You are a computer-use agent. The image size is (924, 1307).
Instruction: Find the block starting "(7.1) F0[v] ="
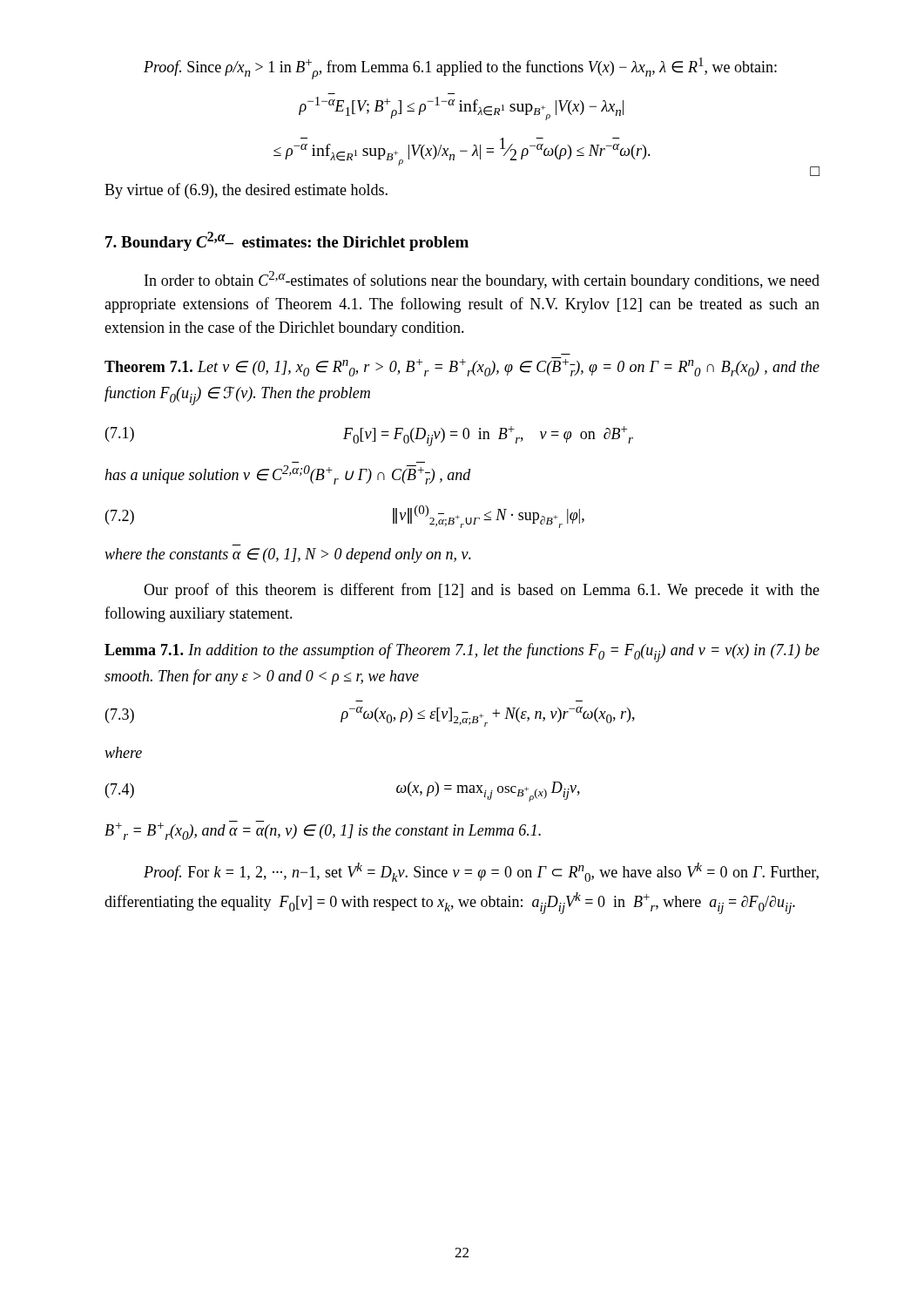point(462,434)
